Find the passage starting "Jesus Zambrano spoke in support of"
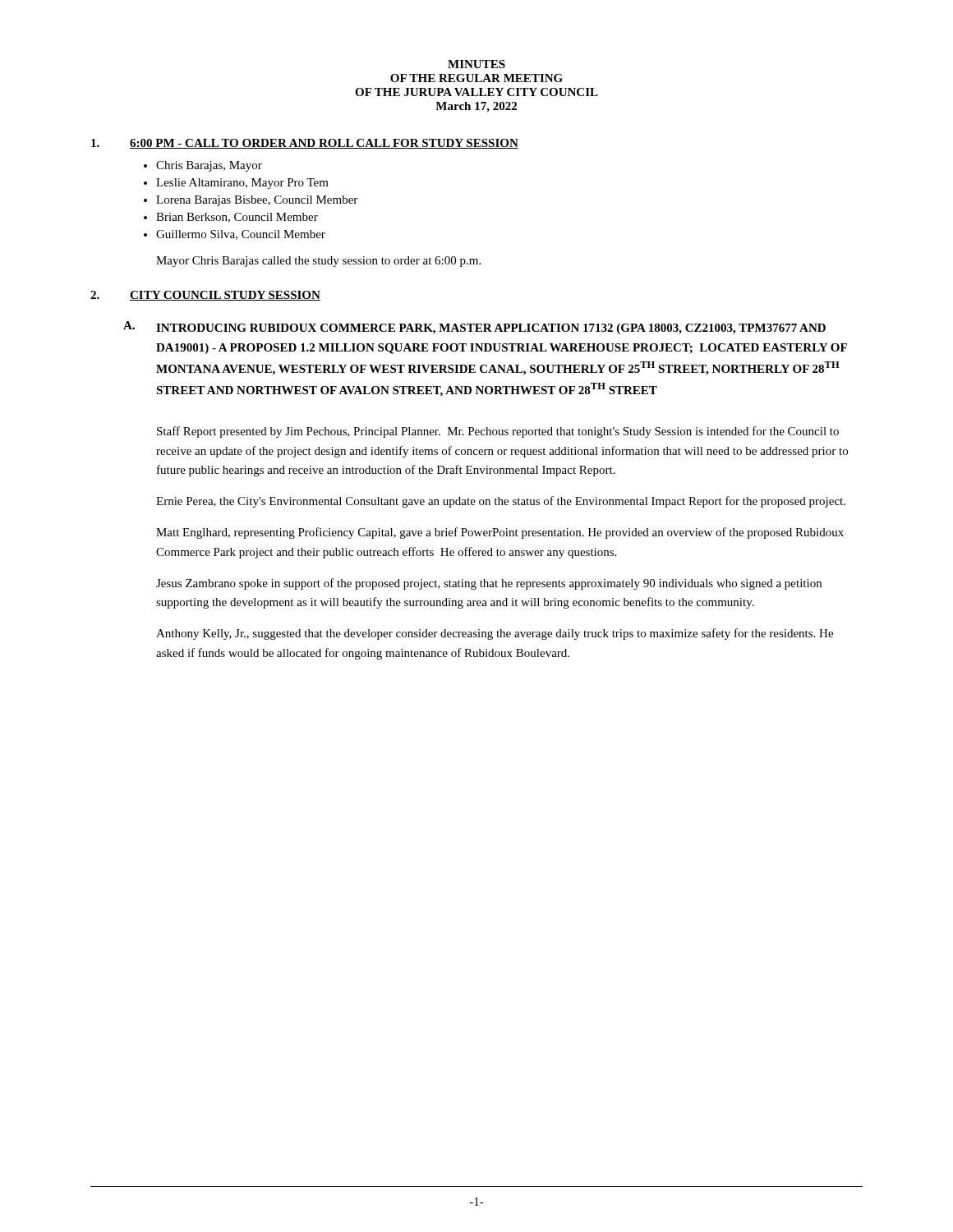This screenshot has height=1232, width=953. coord(489,592)
